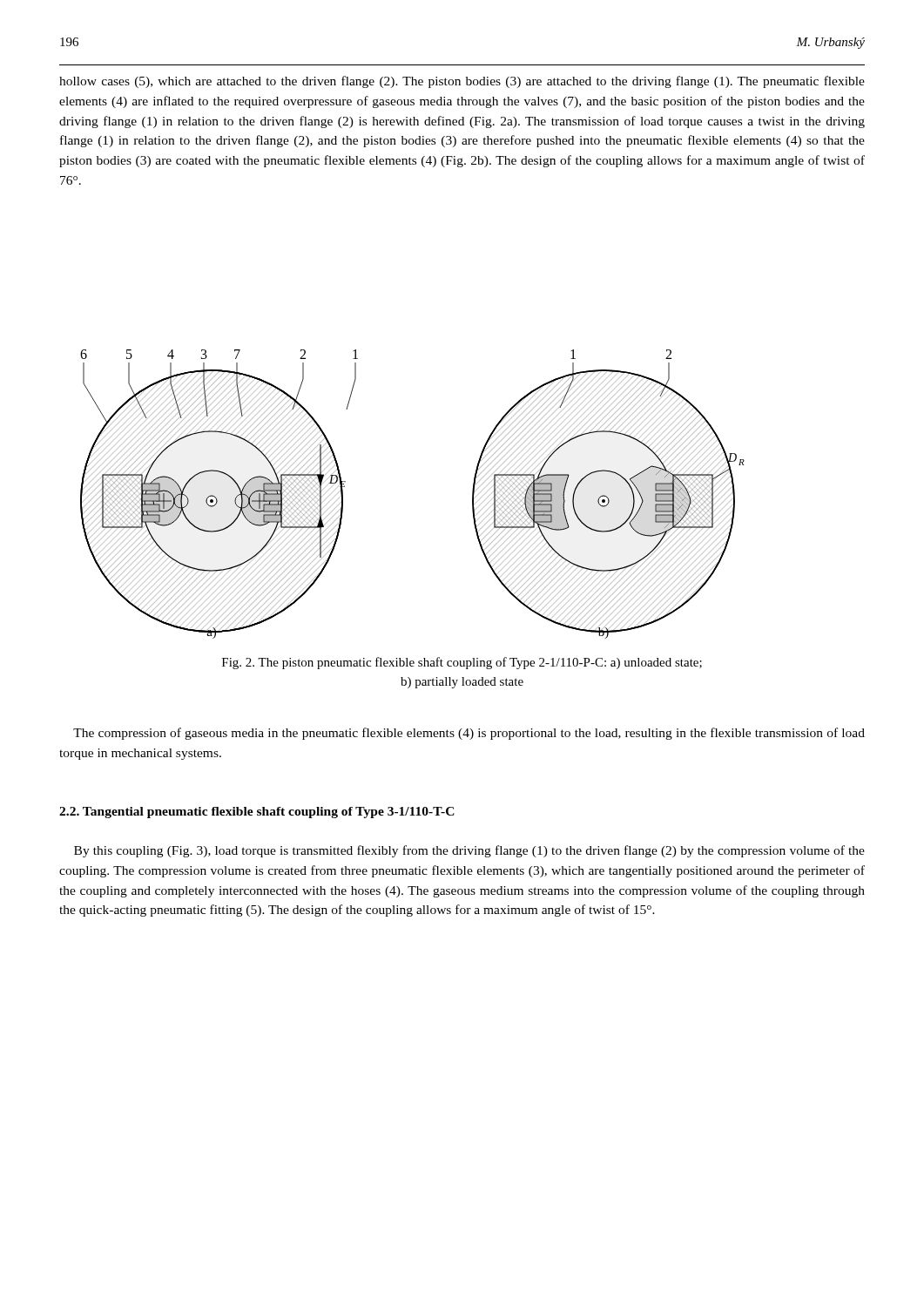924x1307 pixels.
Task: Find the text block that reads "The compression of gaseous"
Action: point(462,742)
